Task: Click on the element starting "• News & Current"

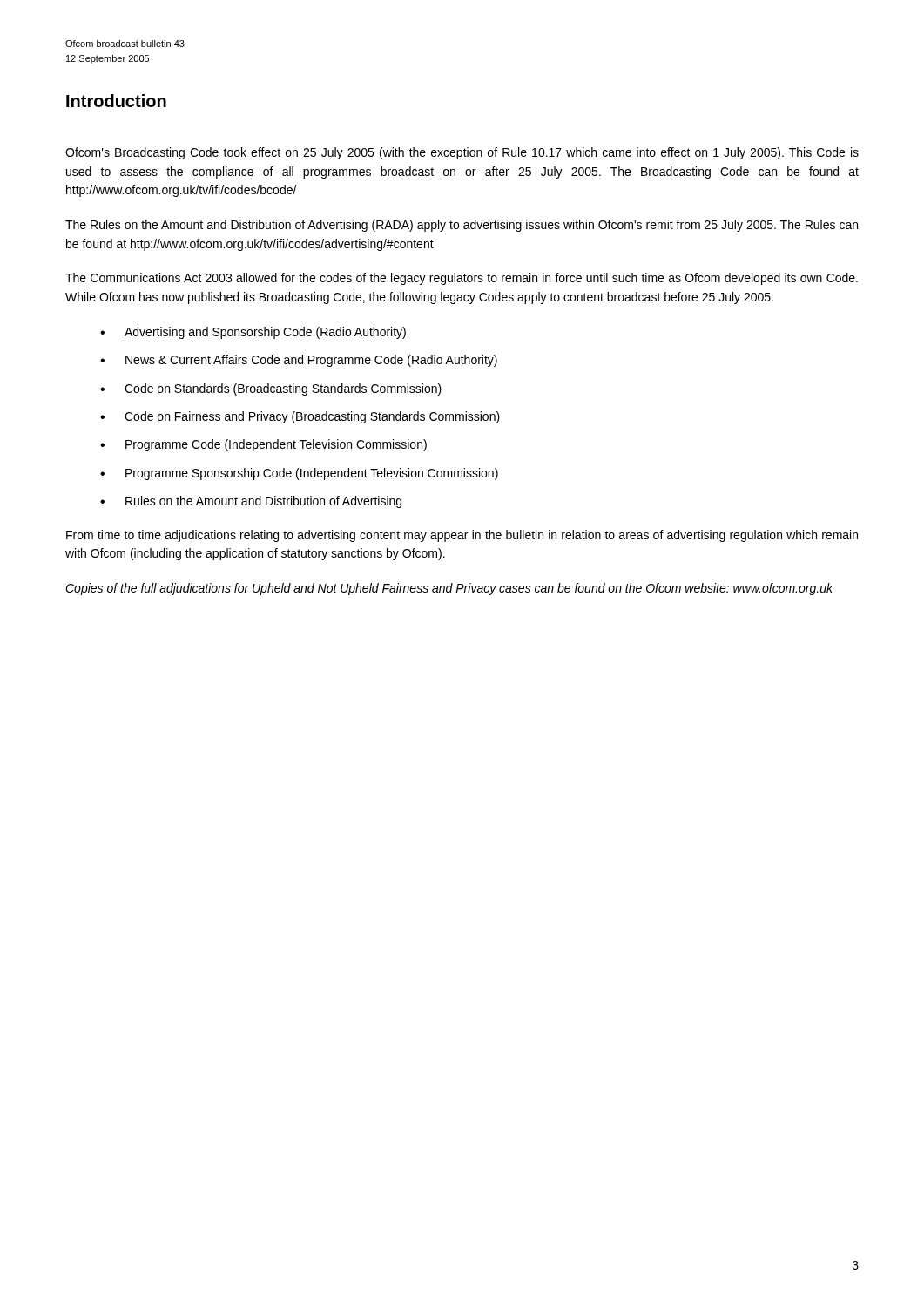Action: click(475, 361)
